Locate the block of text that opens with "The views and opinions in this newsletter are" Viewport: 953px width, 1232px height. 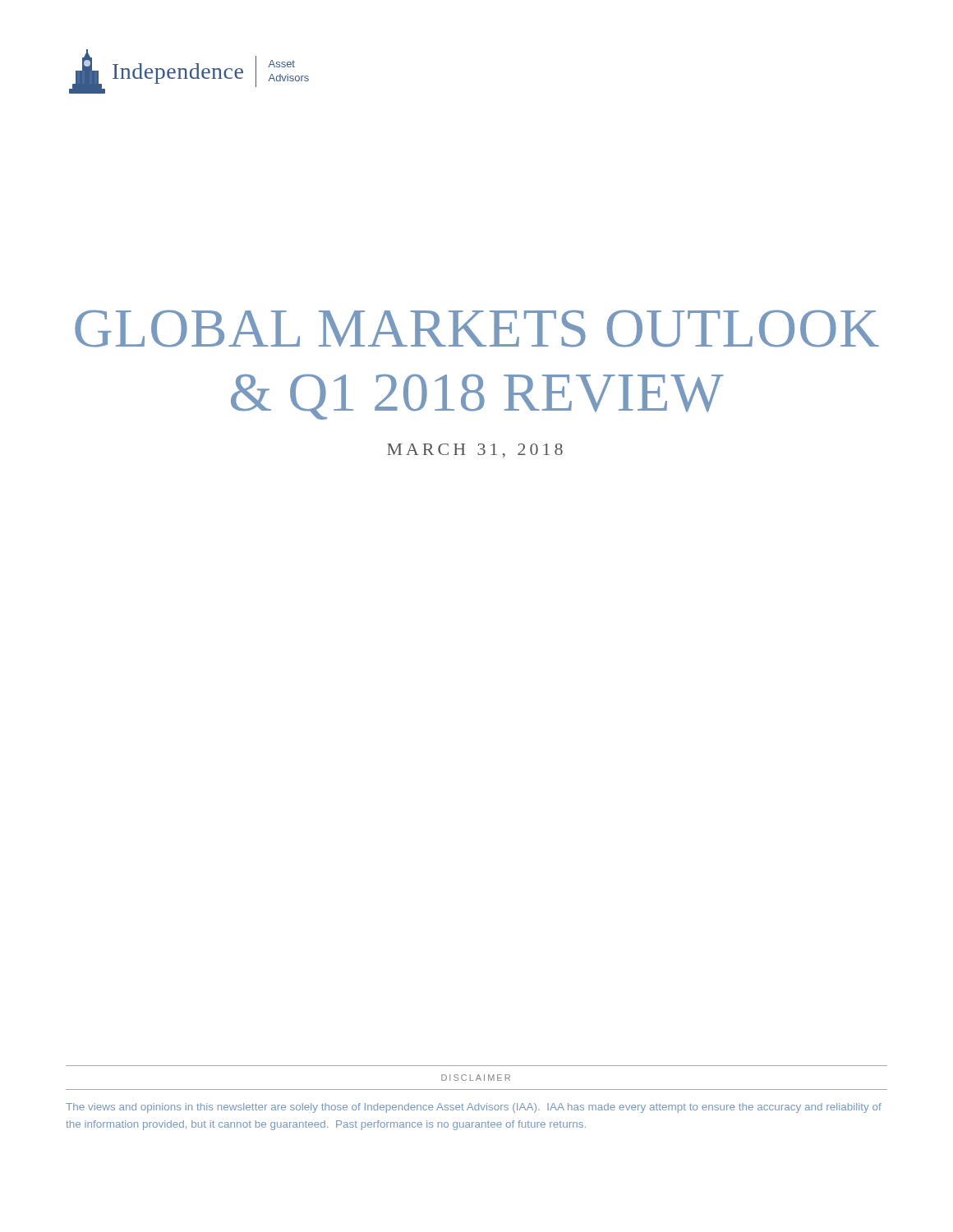[x=474, y=1115]
